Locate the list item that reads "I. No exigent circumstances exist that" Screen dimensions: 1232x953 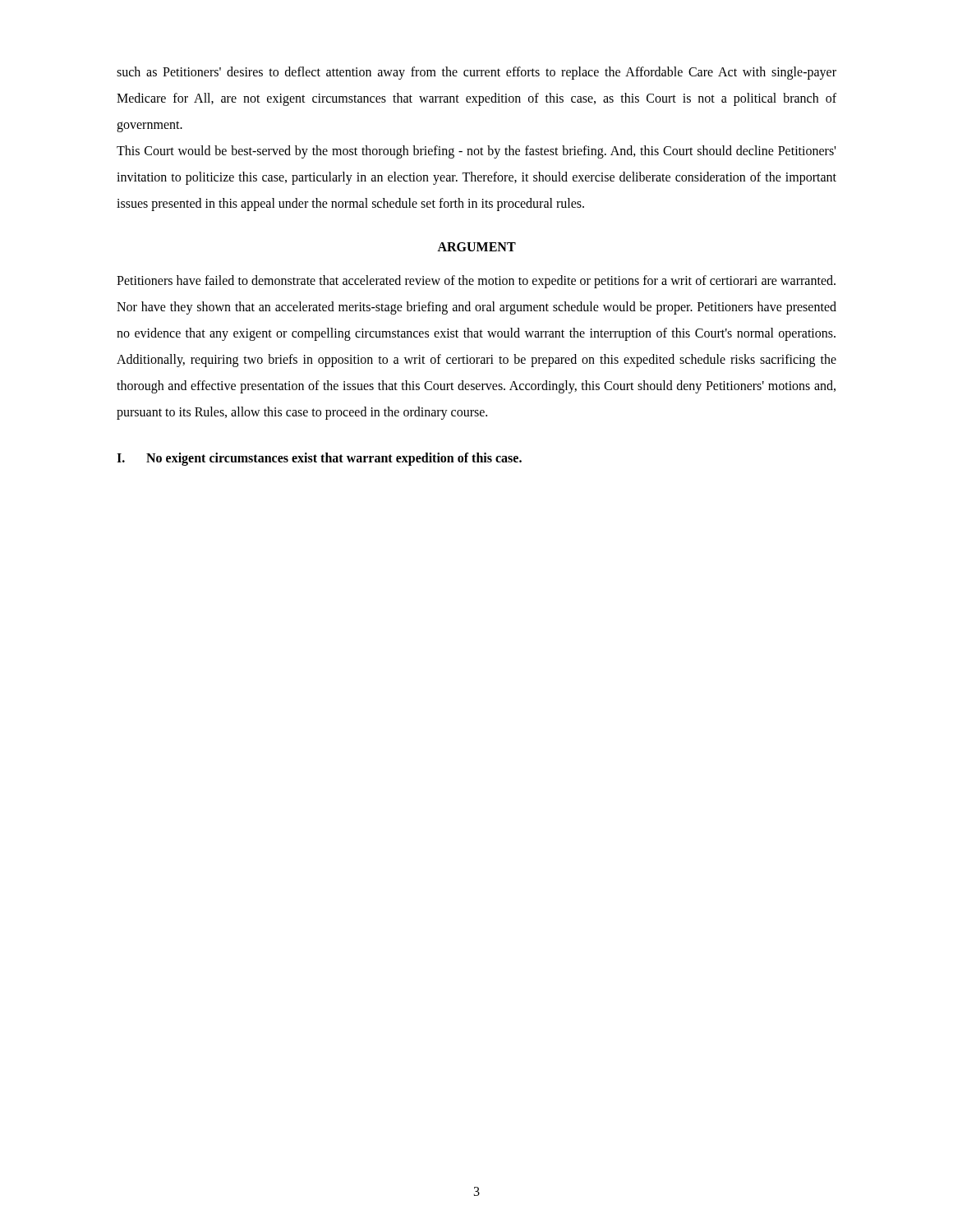(x=476, y=458)
